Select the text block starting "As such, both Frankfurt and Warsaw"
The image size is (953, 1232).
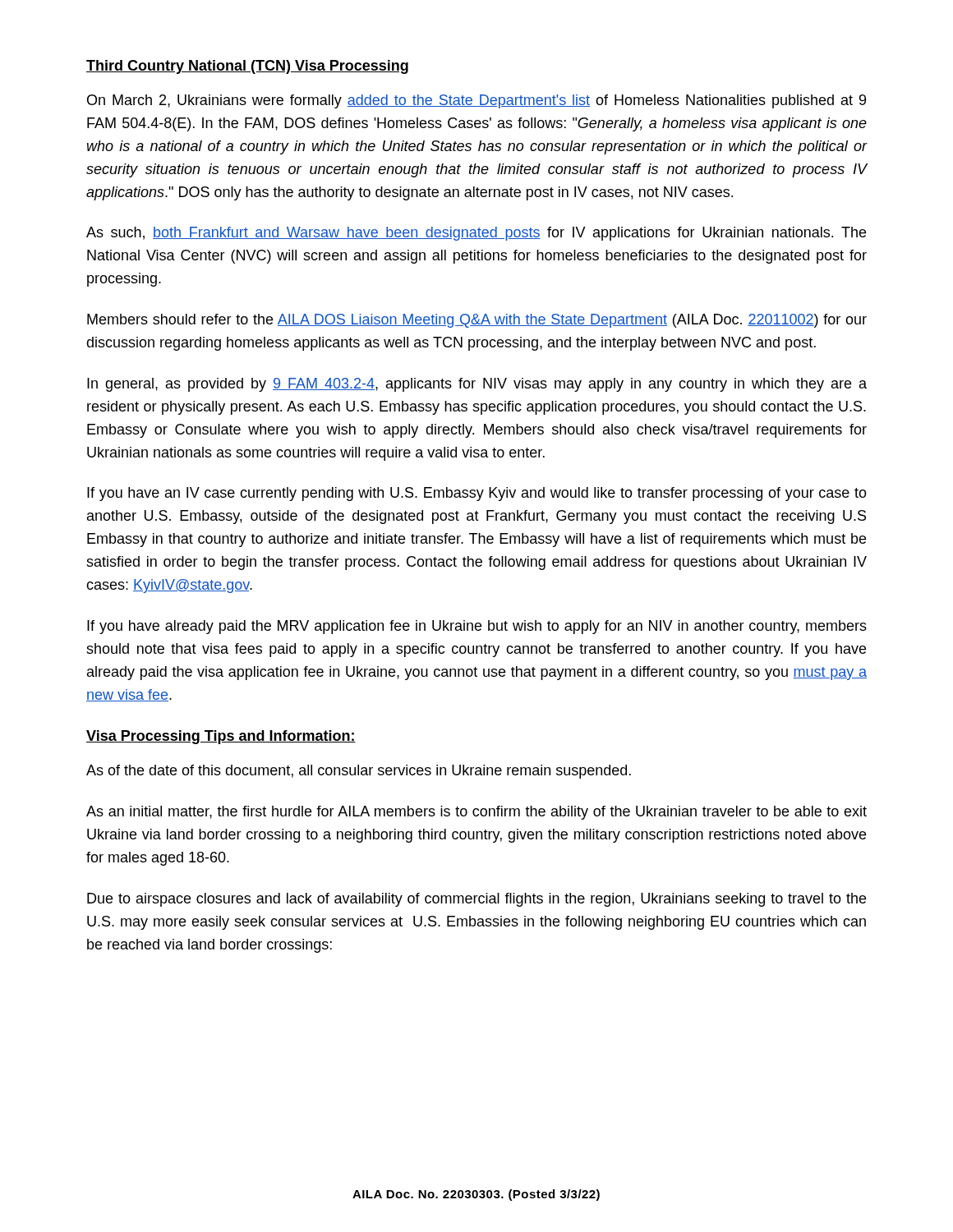pyautogui.click(x=476, y=256)
